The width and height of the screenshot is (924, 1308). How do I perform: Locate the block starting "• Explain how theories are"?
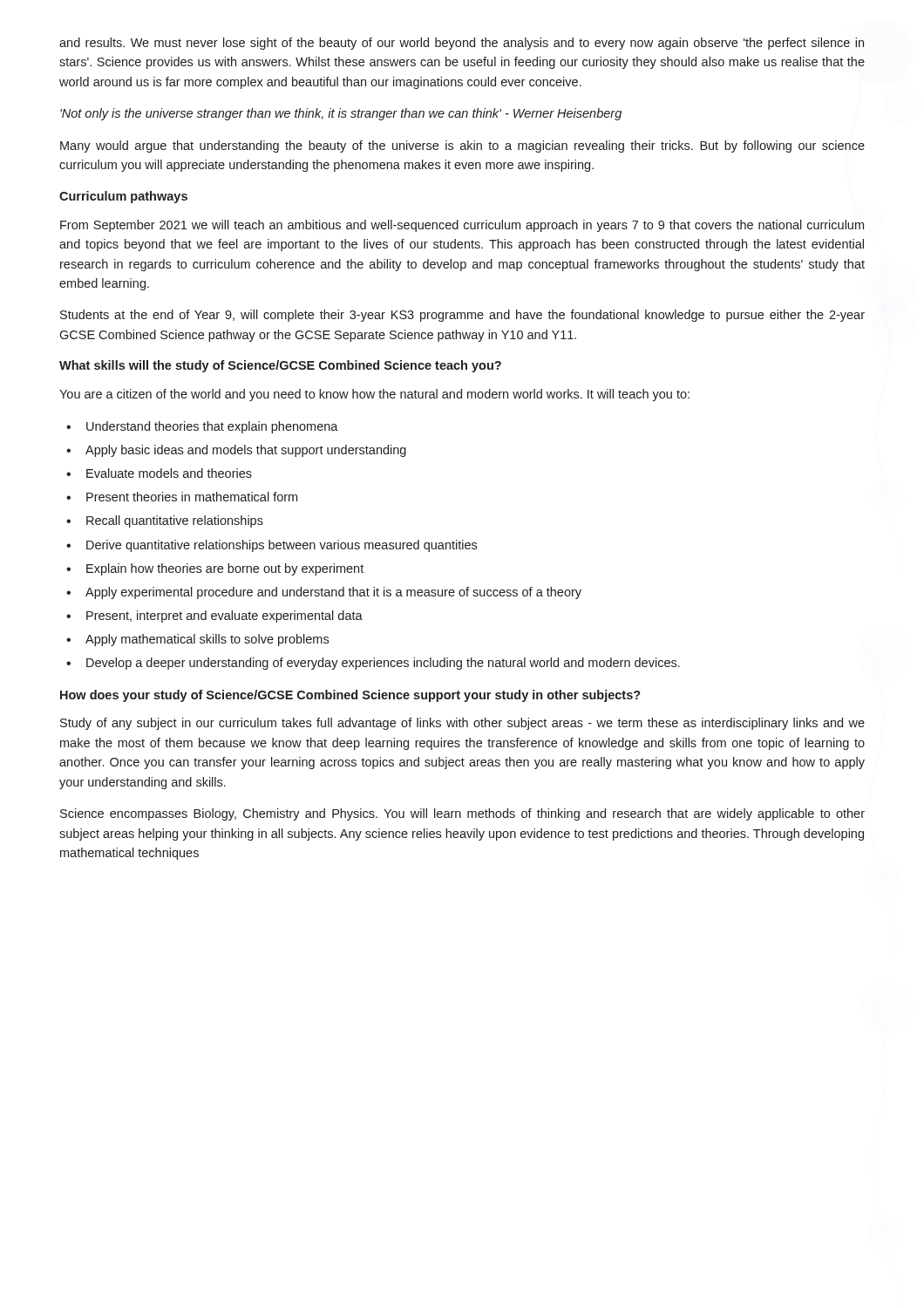pyautogui.click(x=215, y=569)
